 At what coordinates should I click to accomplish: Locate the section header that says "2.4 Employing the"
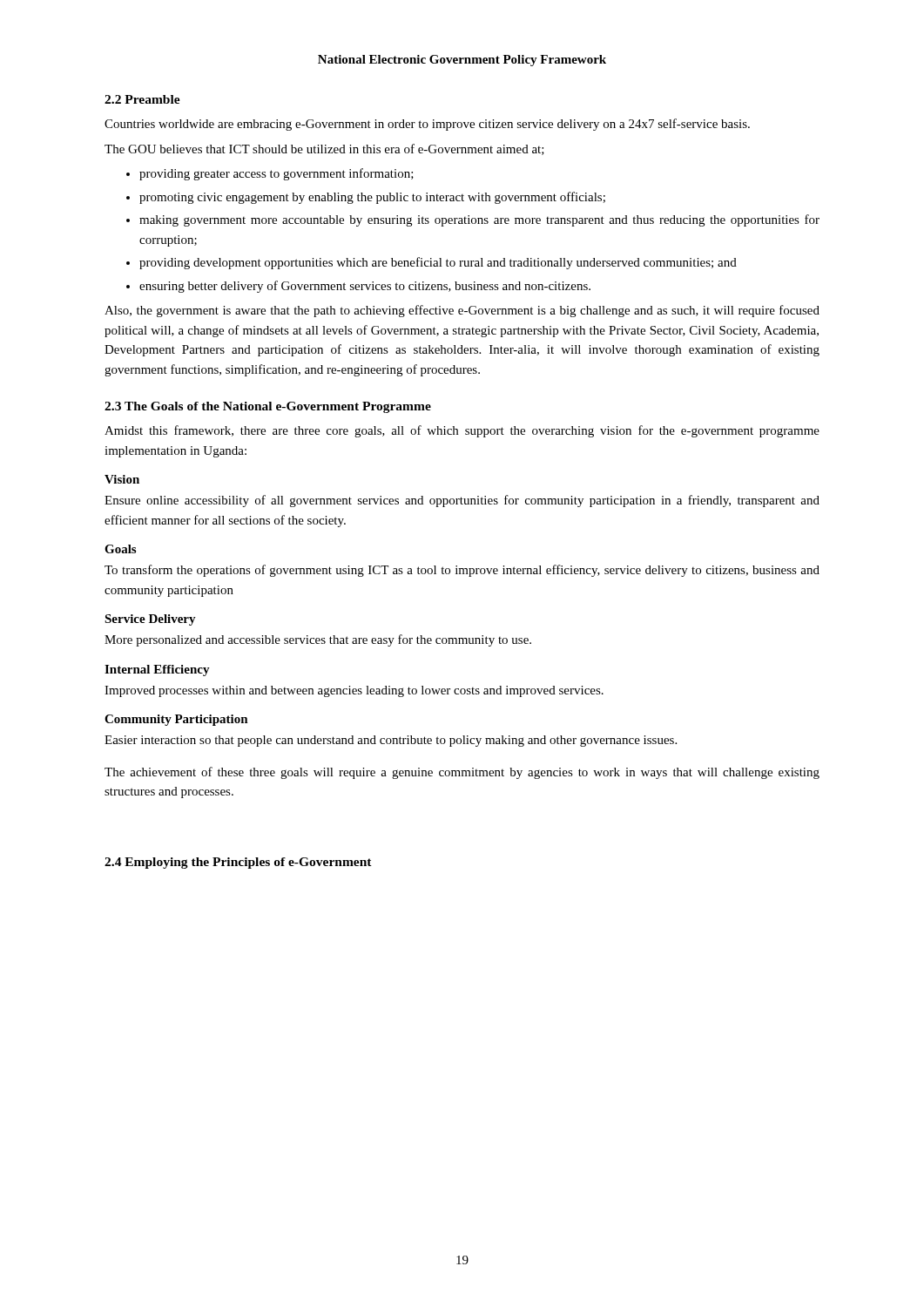(x=238, y=861)
